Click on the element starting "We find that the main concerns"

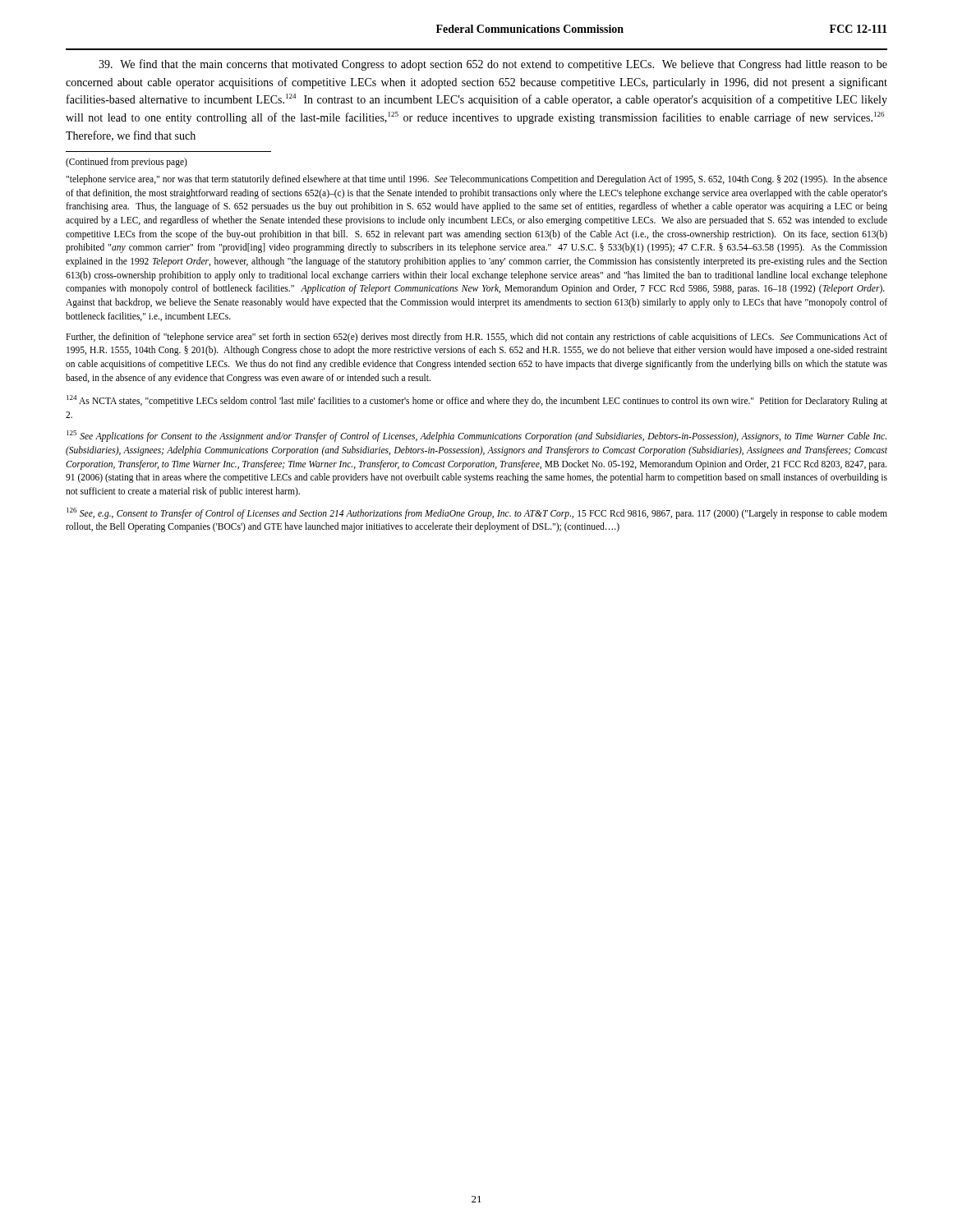pos(476,100)
